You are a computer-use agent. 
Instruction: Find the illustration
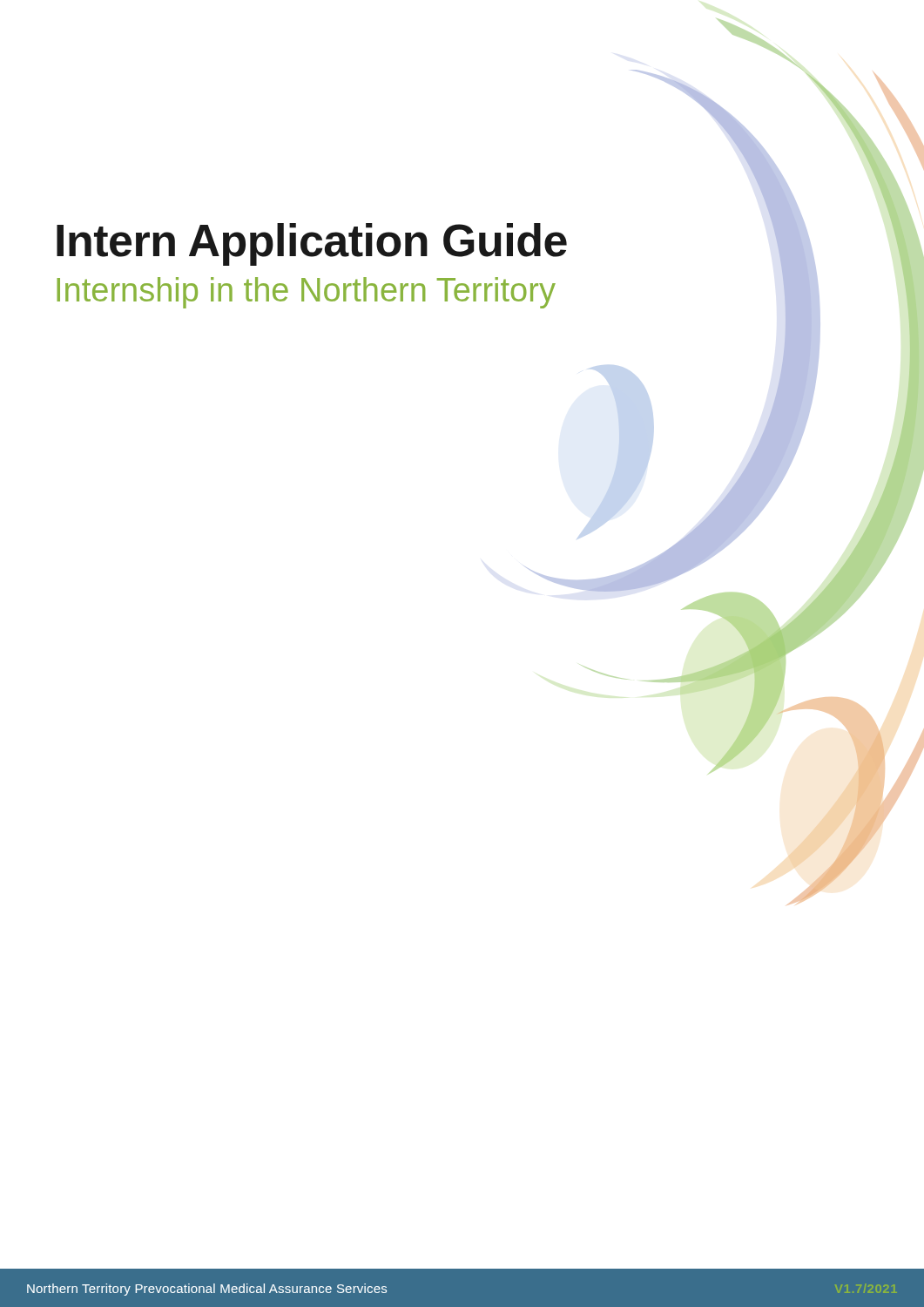[x=654, y=462]
